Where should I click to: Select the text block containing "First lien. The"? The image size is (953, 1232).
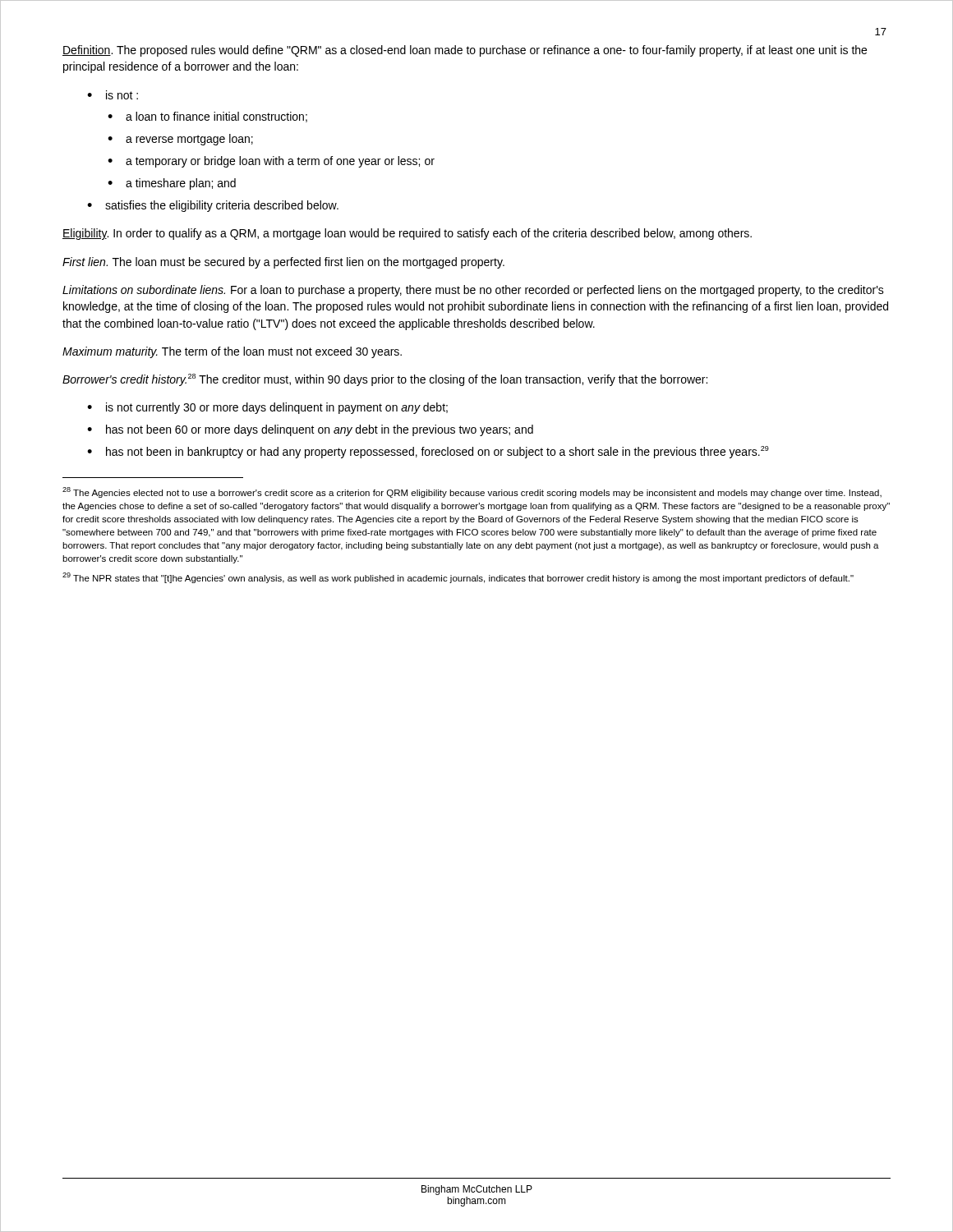point(476,262)
